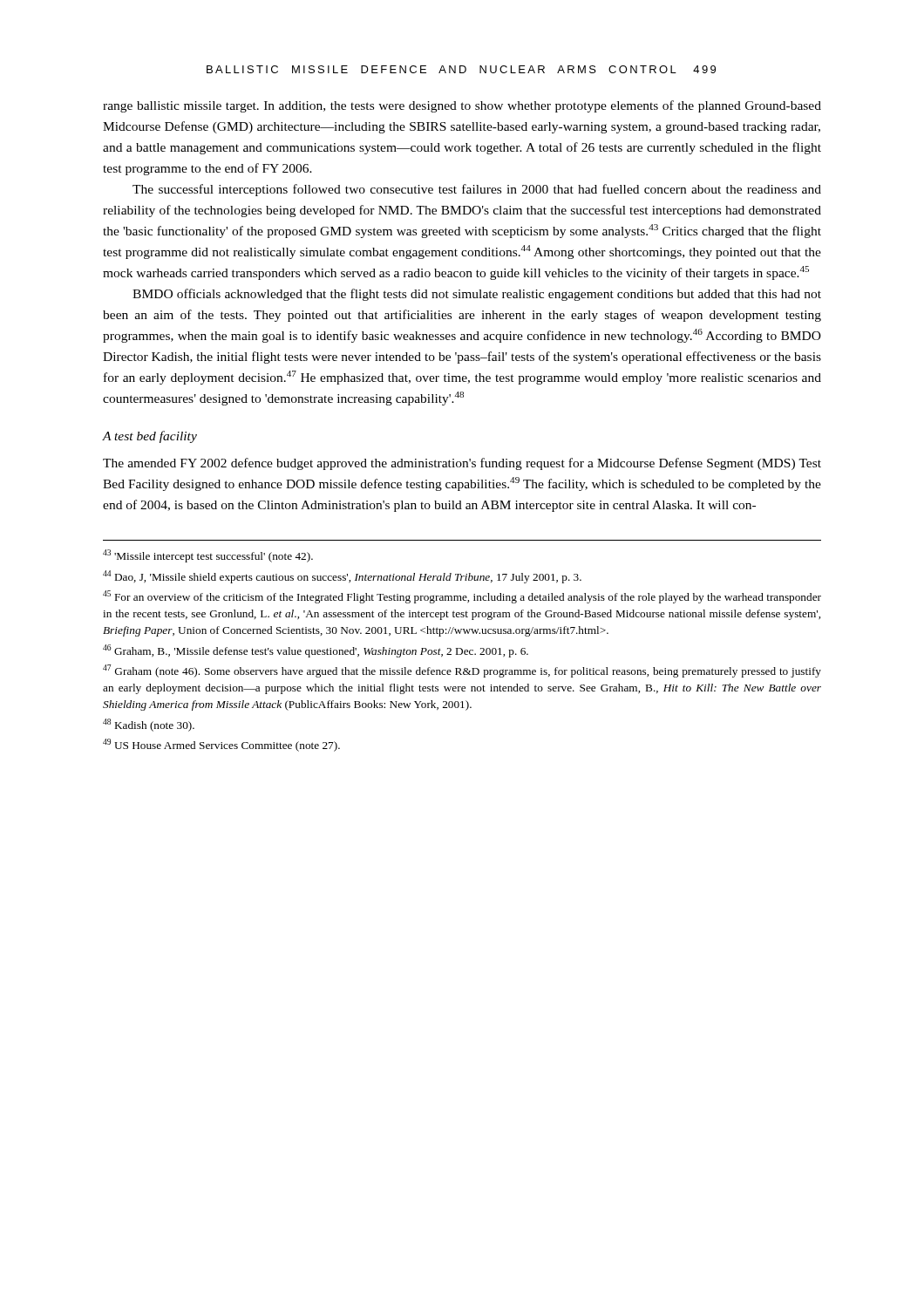This screenshot has width=924, height=1308.
Task: Navigate to the element starting "44 Dao, J, 'Missile shield experts cautious"
Action: 342,576
